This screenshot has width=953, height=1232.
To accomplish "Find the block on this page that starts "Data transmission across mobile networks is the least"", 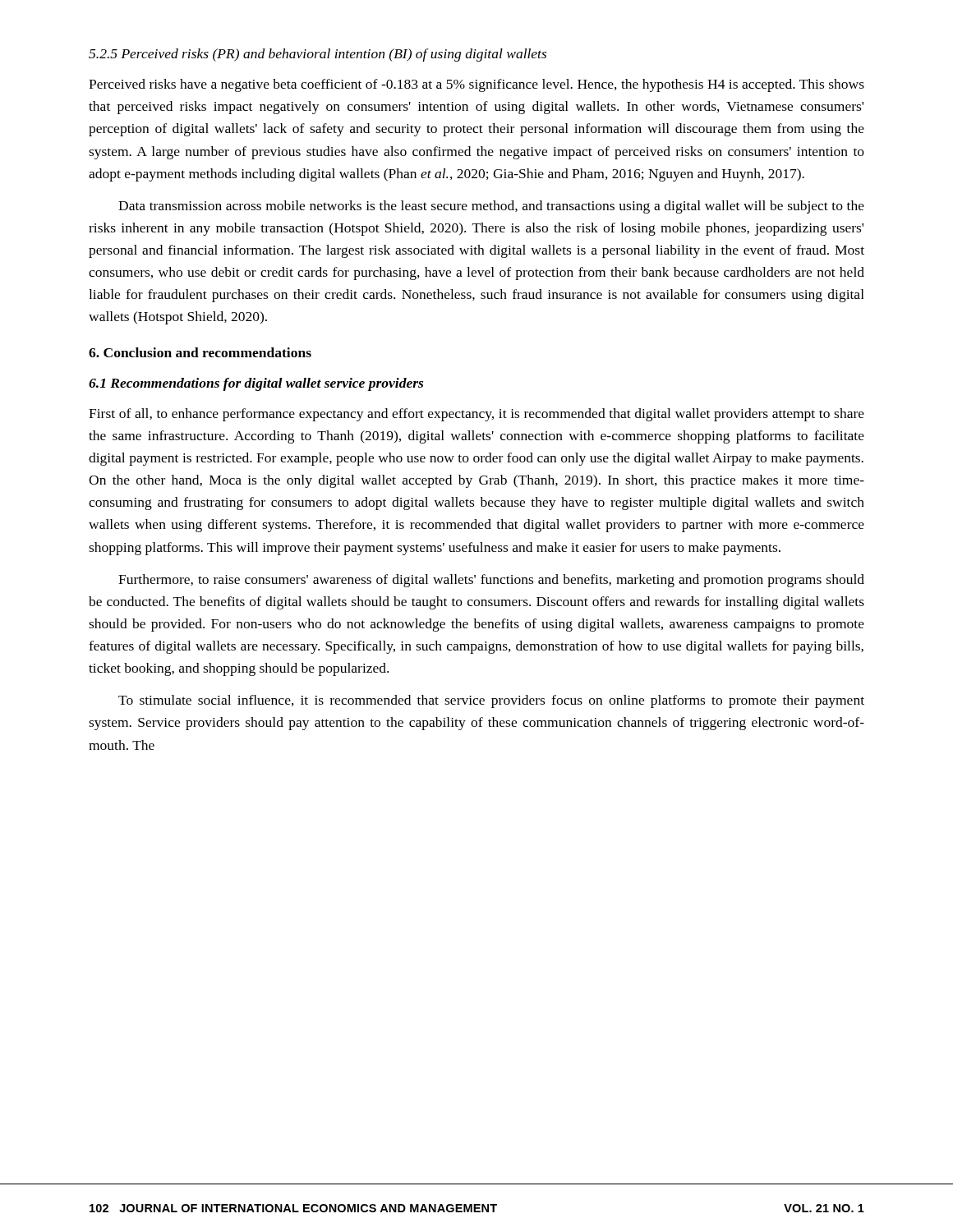I will point(476,261).
